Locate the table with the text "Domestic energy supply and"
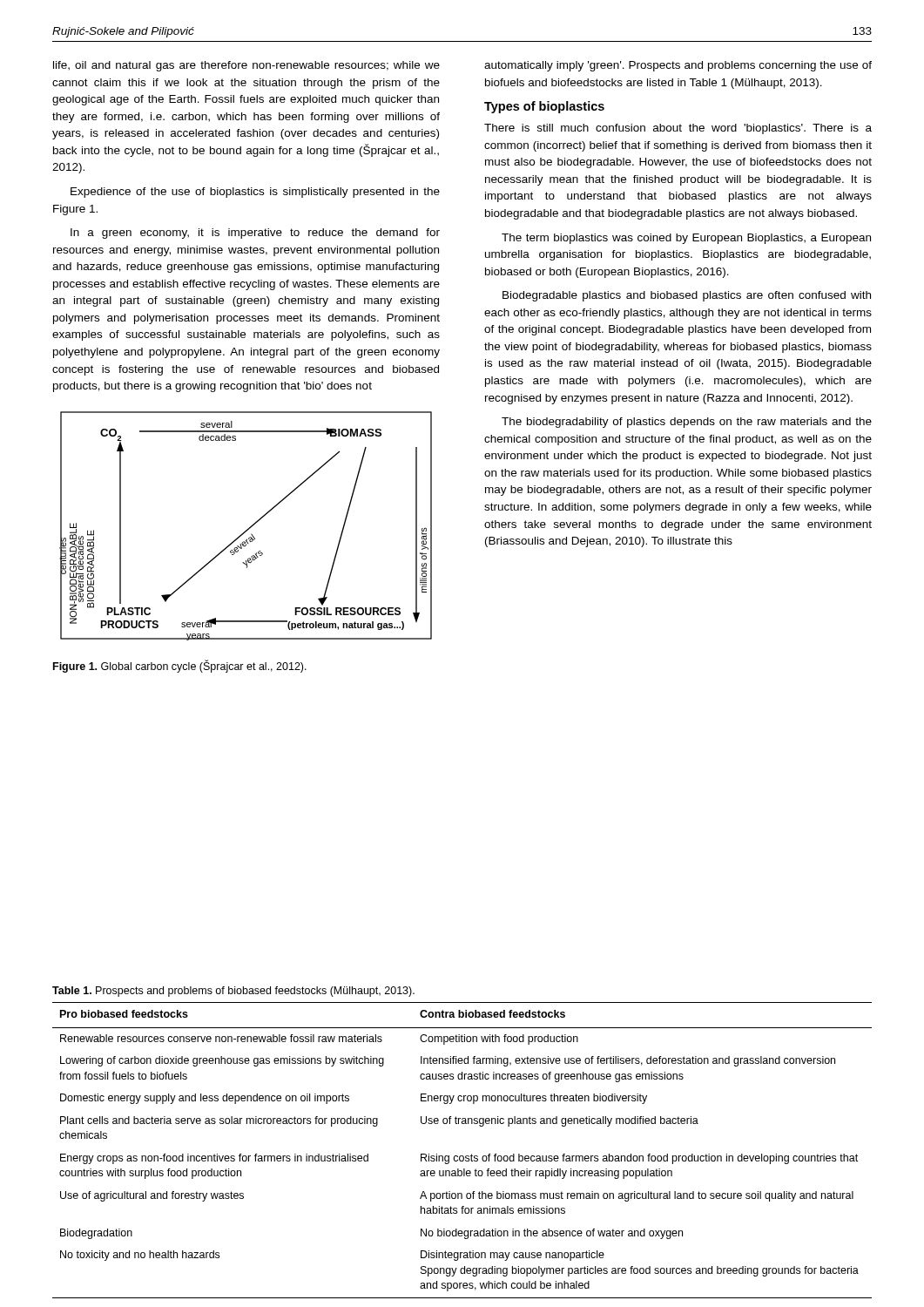924x1307 pixels. [x=462, y=1150]
